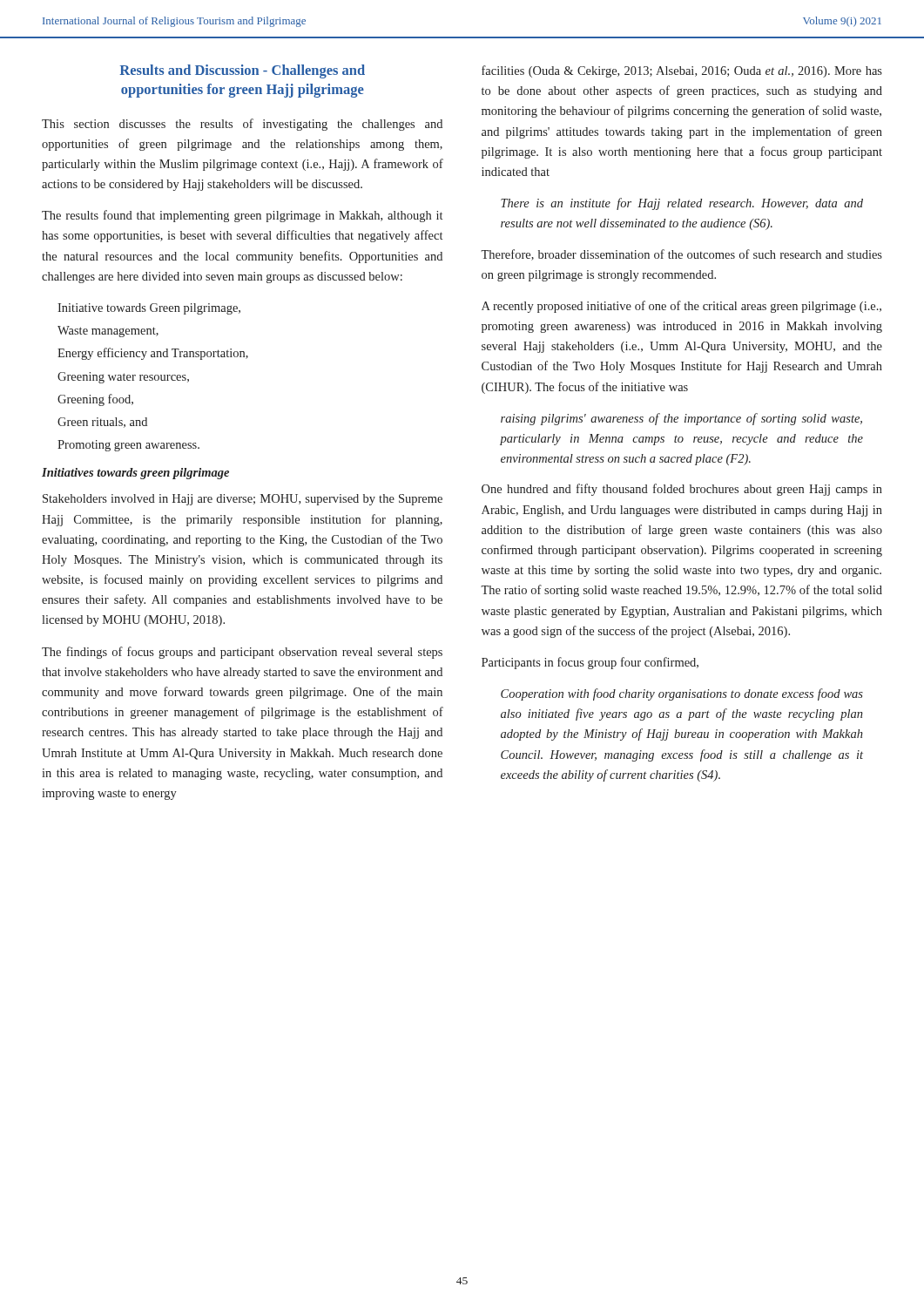Locate the section header with the text "Initiatives towards green"

pos(136,473)
